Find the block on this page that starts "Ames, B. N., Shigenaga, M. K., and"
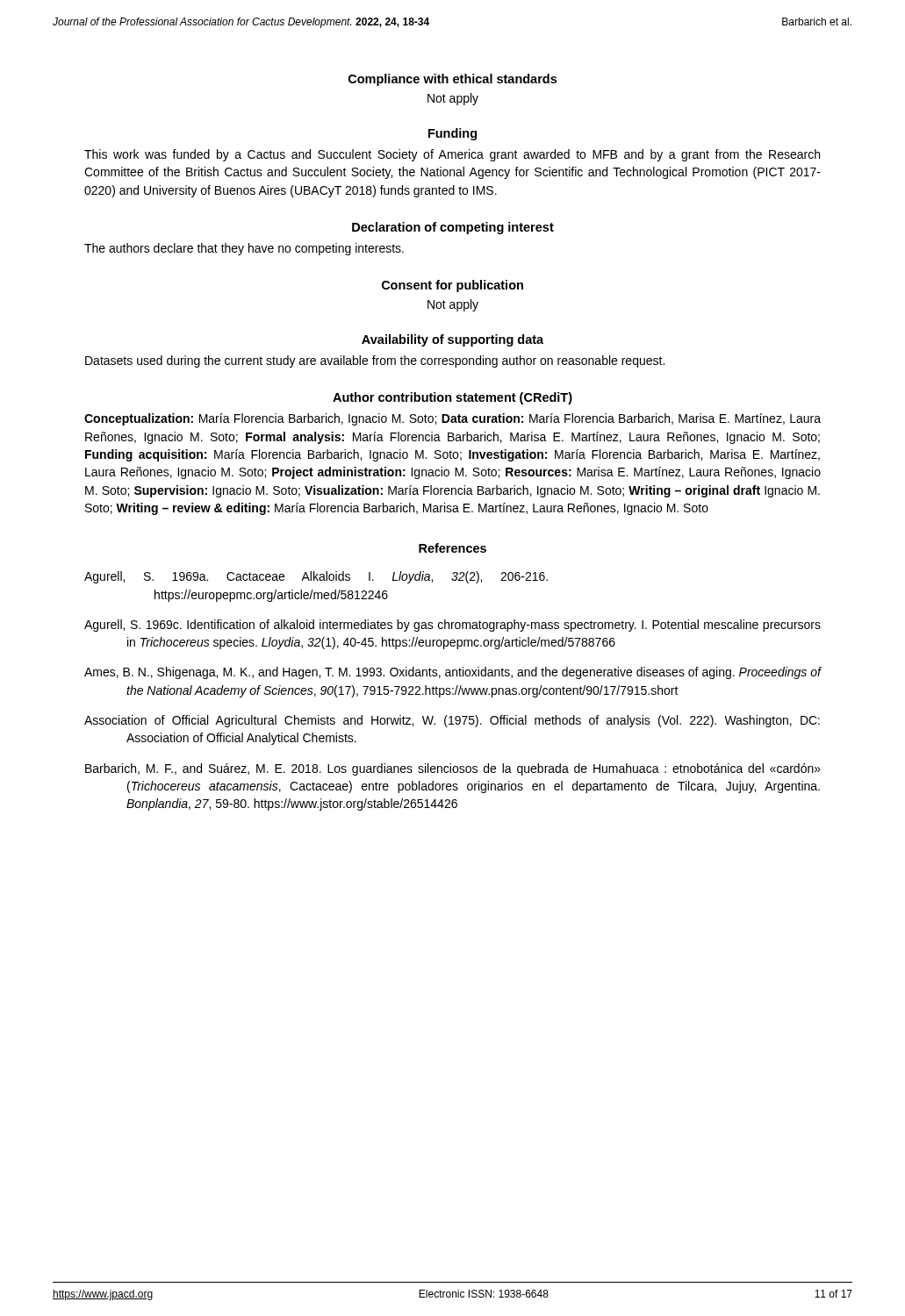The image size is (905, 1316). 452,681
